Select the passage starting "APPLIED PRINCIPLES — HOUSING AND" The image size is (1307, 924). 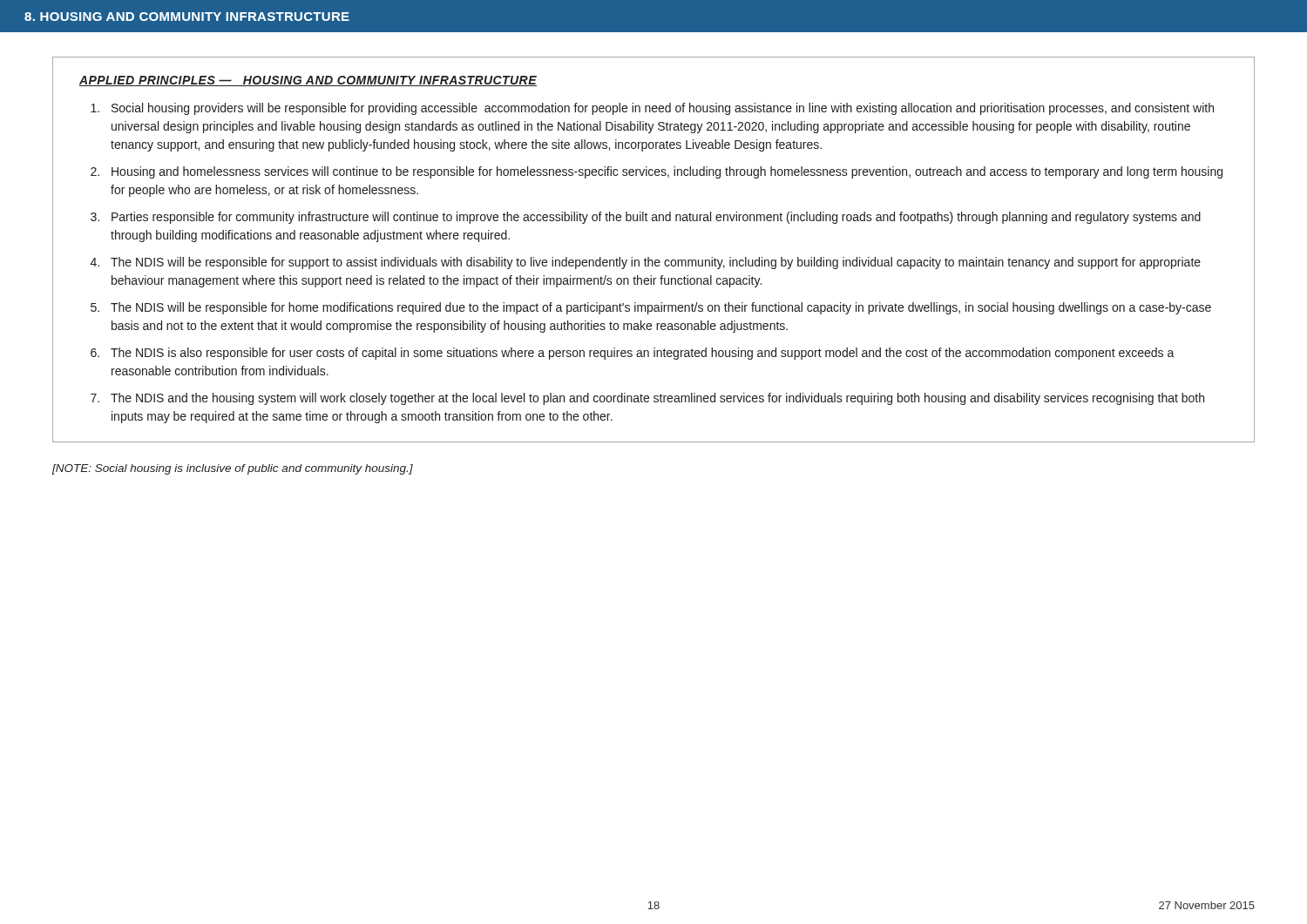click(308, 80)
